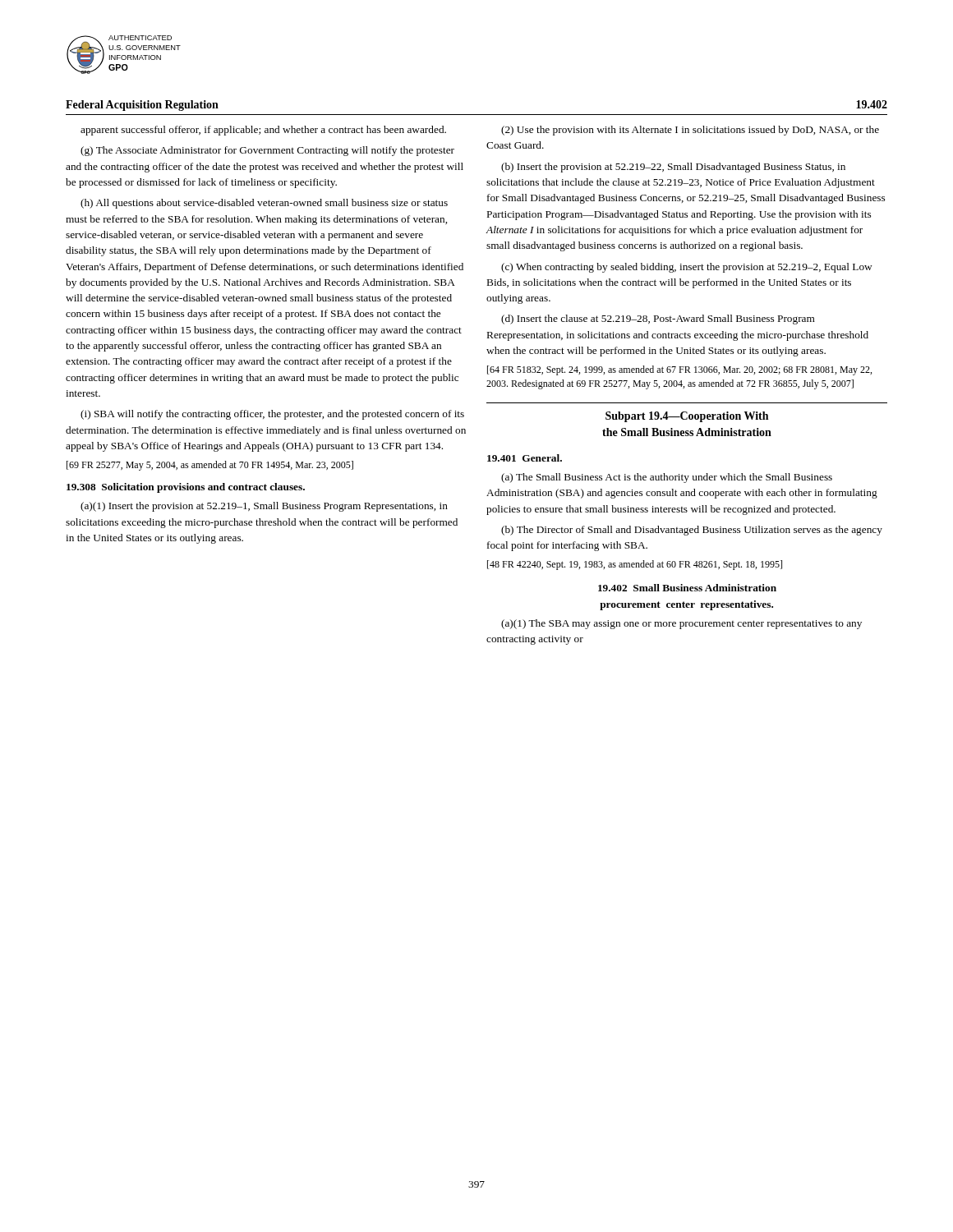Locate the text block that says "(a) The Small Business"
953x1232 pixels.
(687, 493)
